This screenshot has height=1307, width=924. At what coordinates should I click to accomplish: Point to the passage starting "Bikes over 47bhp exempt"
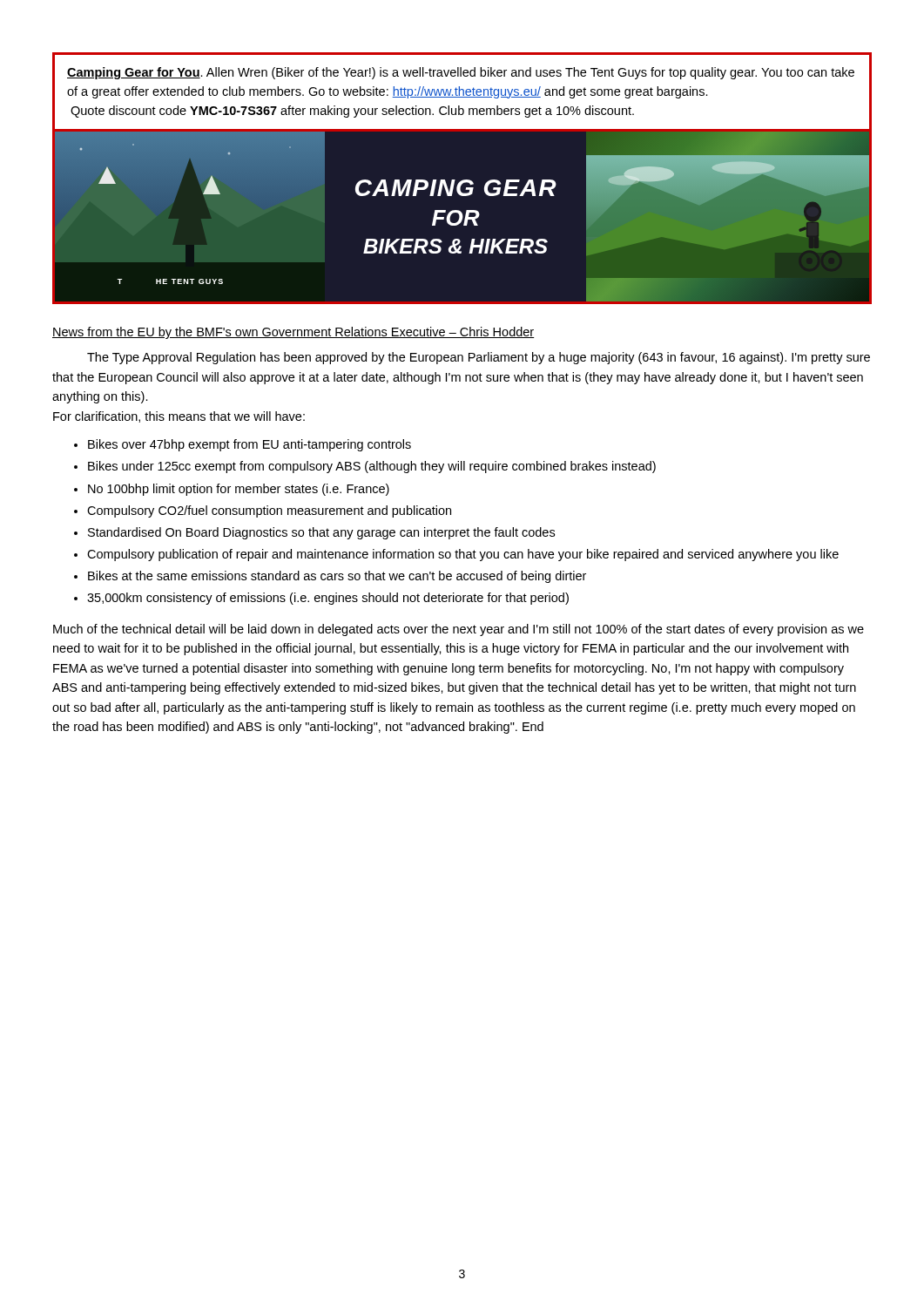pos(249,445)
